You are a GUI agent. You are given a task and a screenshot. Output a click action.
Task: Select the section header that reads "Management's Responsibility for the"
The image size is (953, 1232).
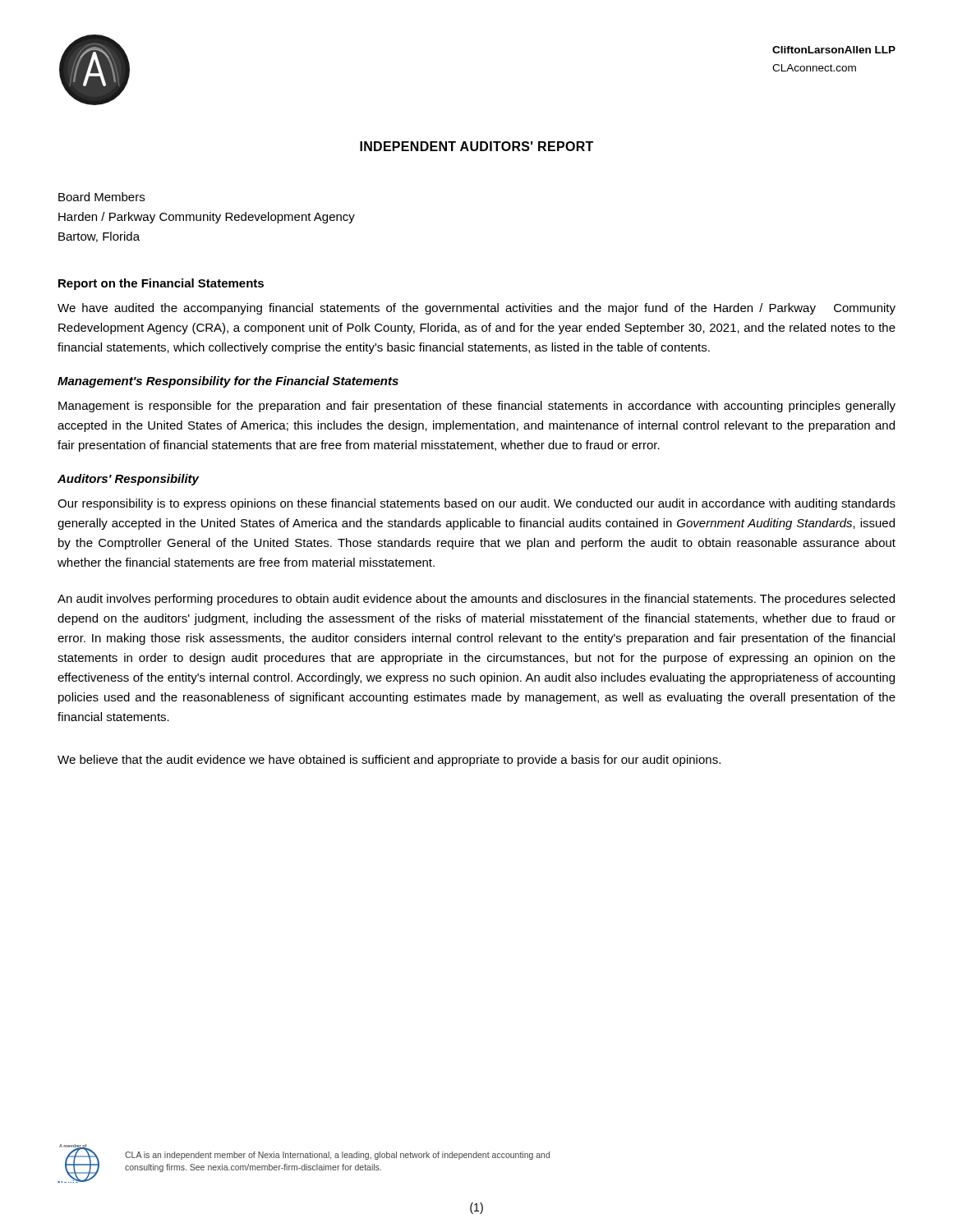228,381
